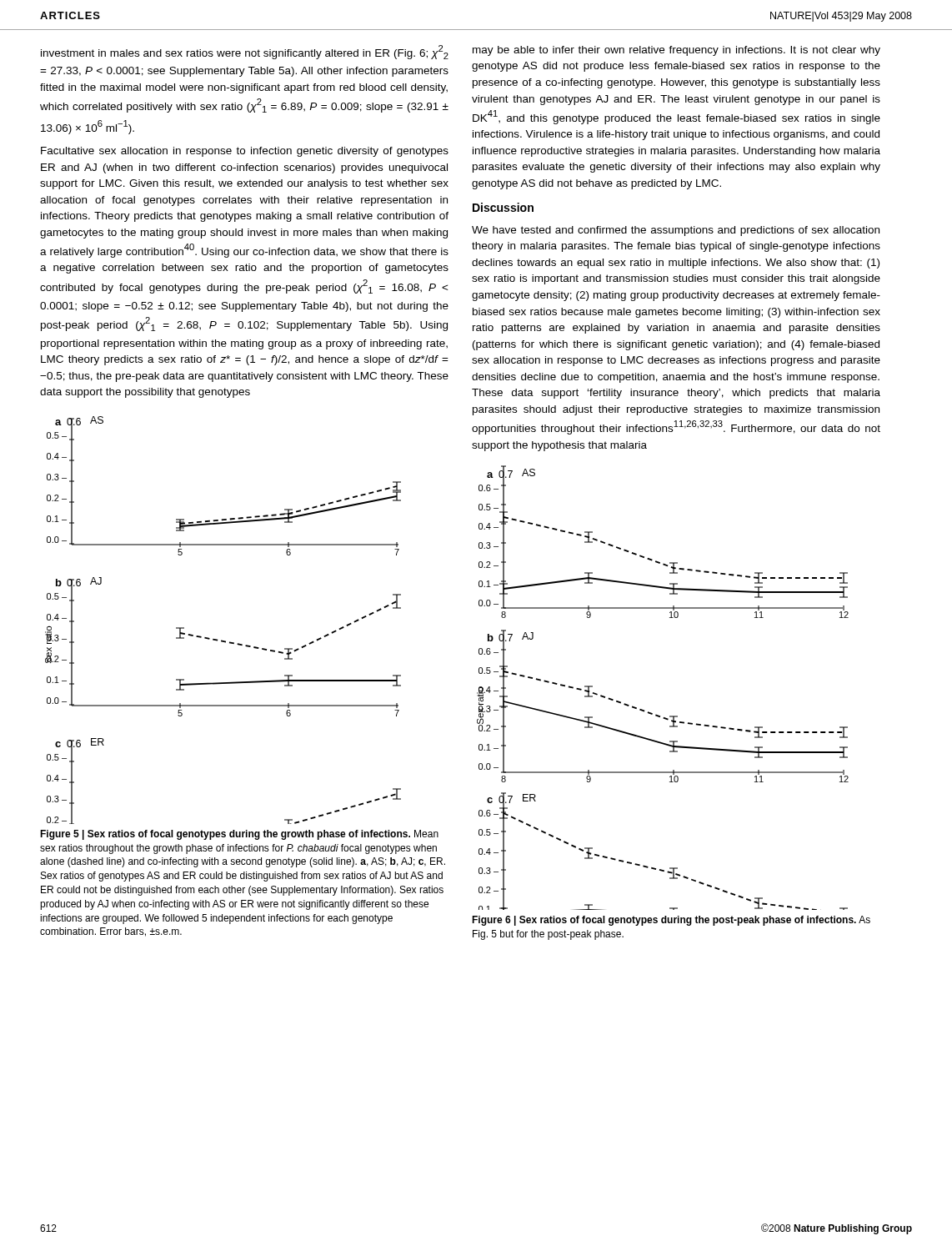Find the caption on this page that starts "Figure 6 | Sex ratios of"
The height and width of the screenshot is (1251, 952).
click(x=671, y=927)
